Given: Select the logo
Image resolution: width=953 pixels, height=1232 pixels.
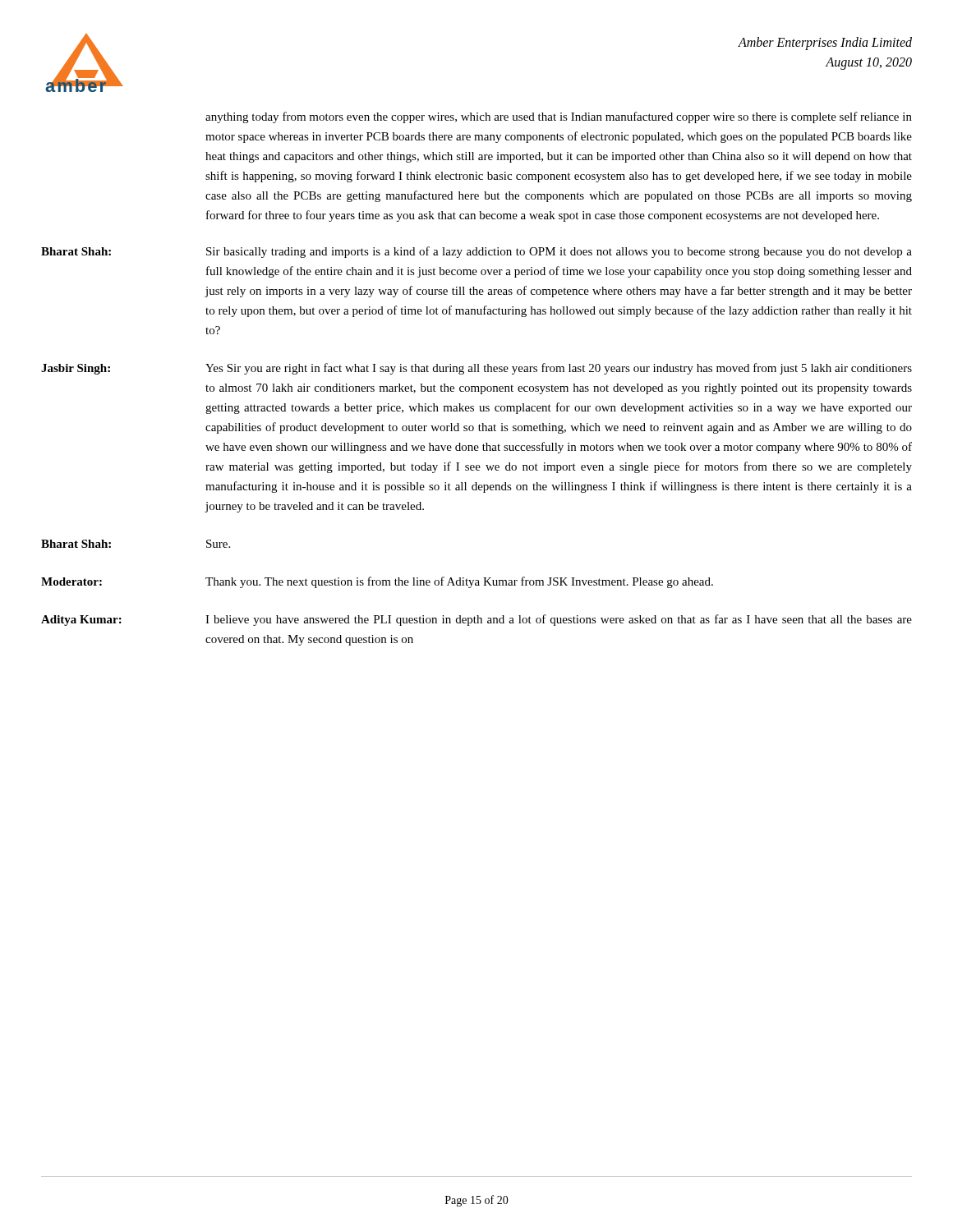Looking at the screenshot, I should click(x=107, y=61).
